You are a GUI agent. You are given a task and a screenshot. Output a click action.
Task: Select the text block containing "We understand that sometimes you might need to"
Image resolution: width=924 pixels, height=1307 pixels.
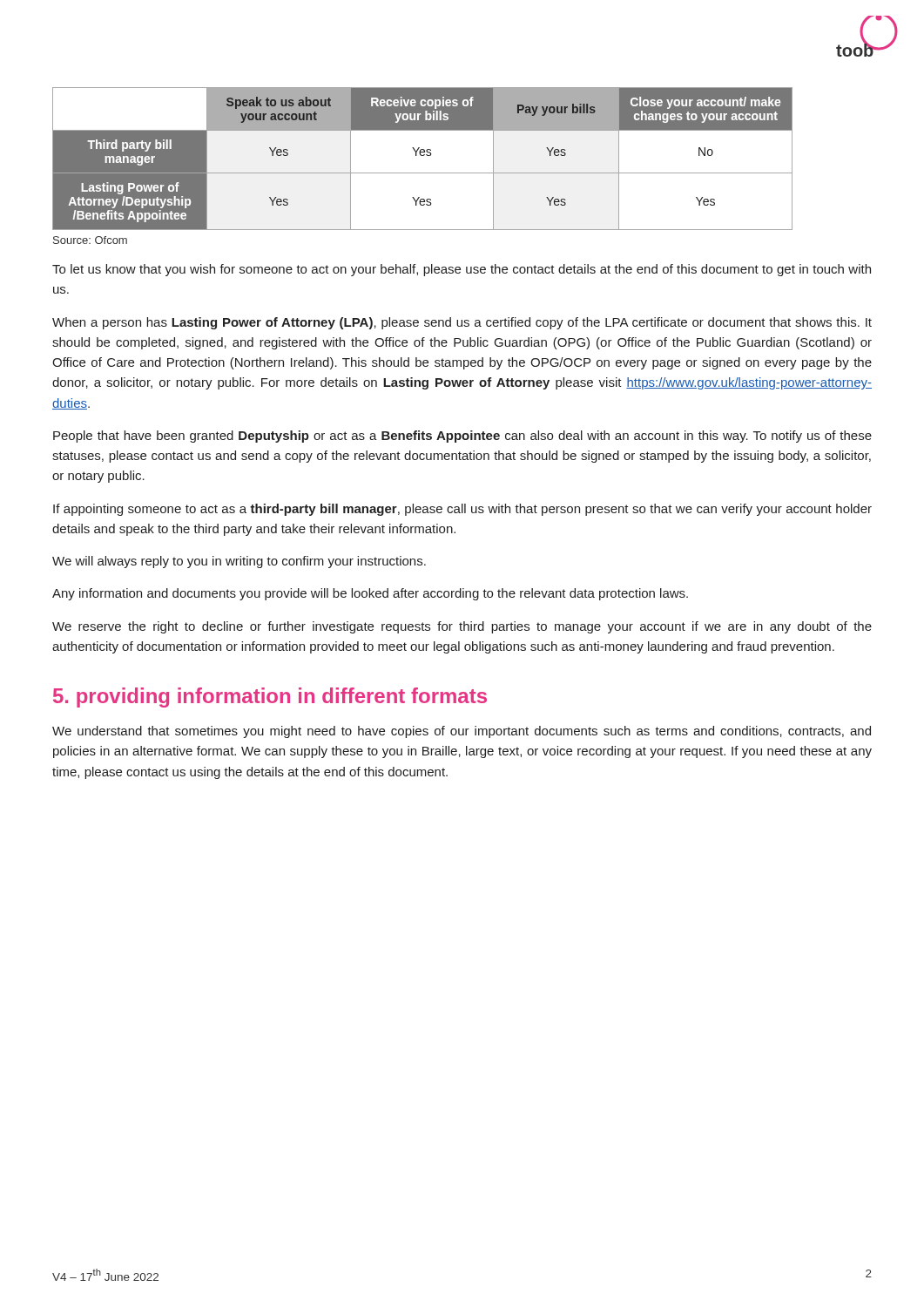coord(462,751)
